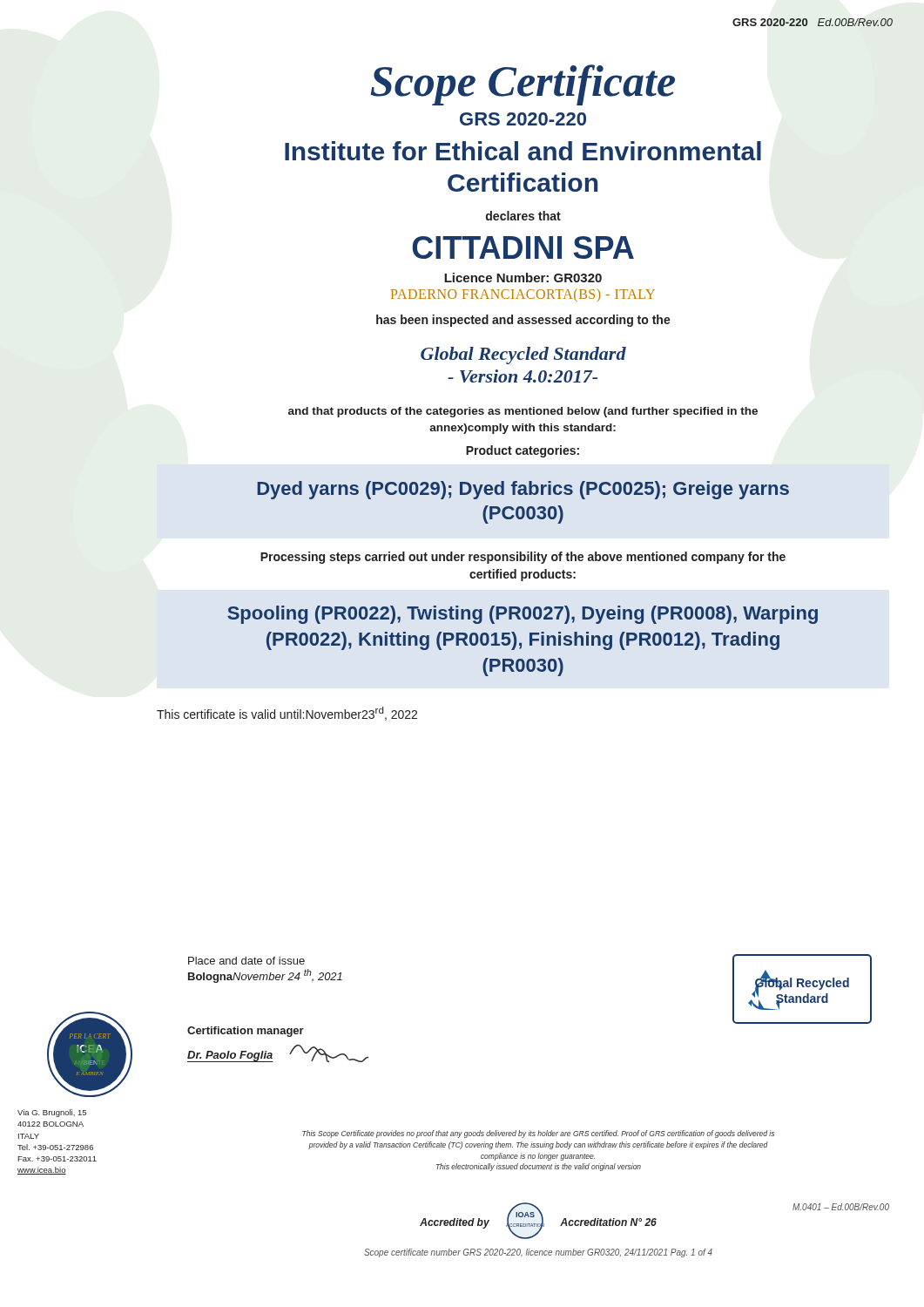Click the passage that begins "Processing steps carried out"
This screenshot has width=924, height=1307.
click(523, 565)
